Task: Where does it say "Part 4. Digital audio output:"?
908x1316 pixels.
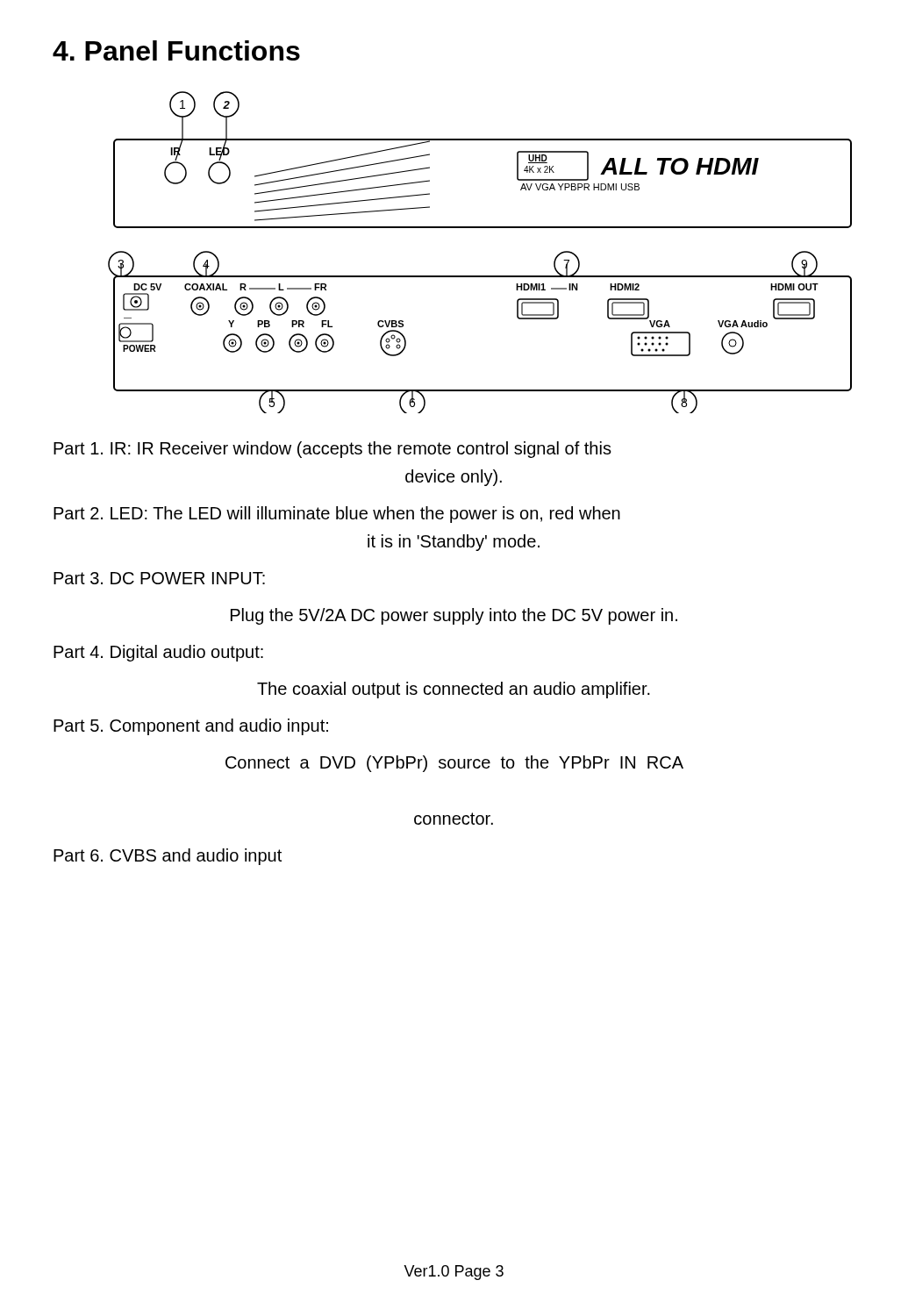Action: (158, 653)
